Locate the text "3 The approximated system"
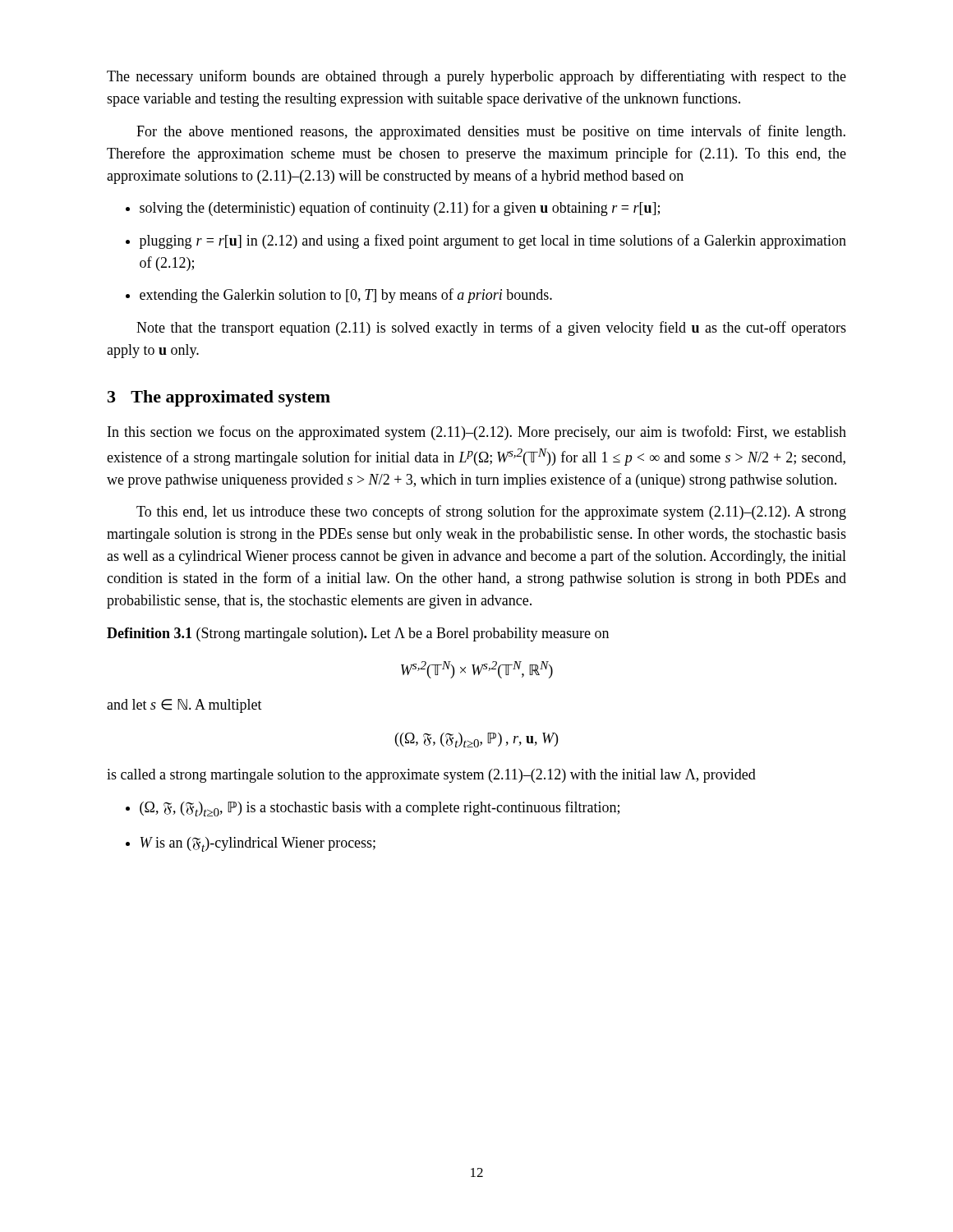Viewport: 953px width, 1232px height. 219,398
